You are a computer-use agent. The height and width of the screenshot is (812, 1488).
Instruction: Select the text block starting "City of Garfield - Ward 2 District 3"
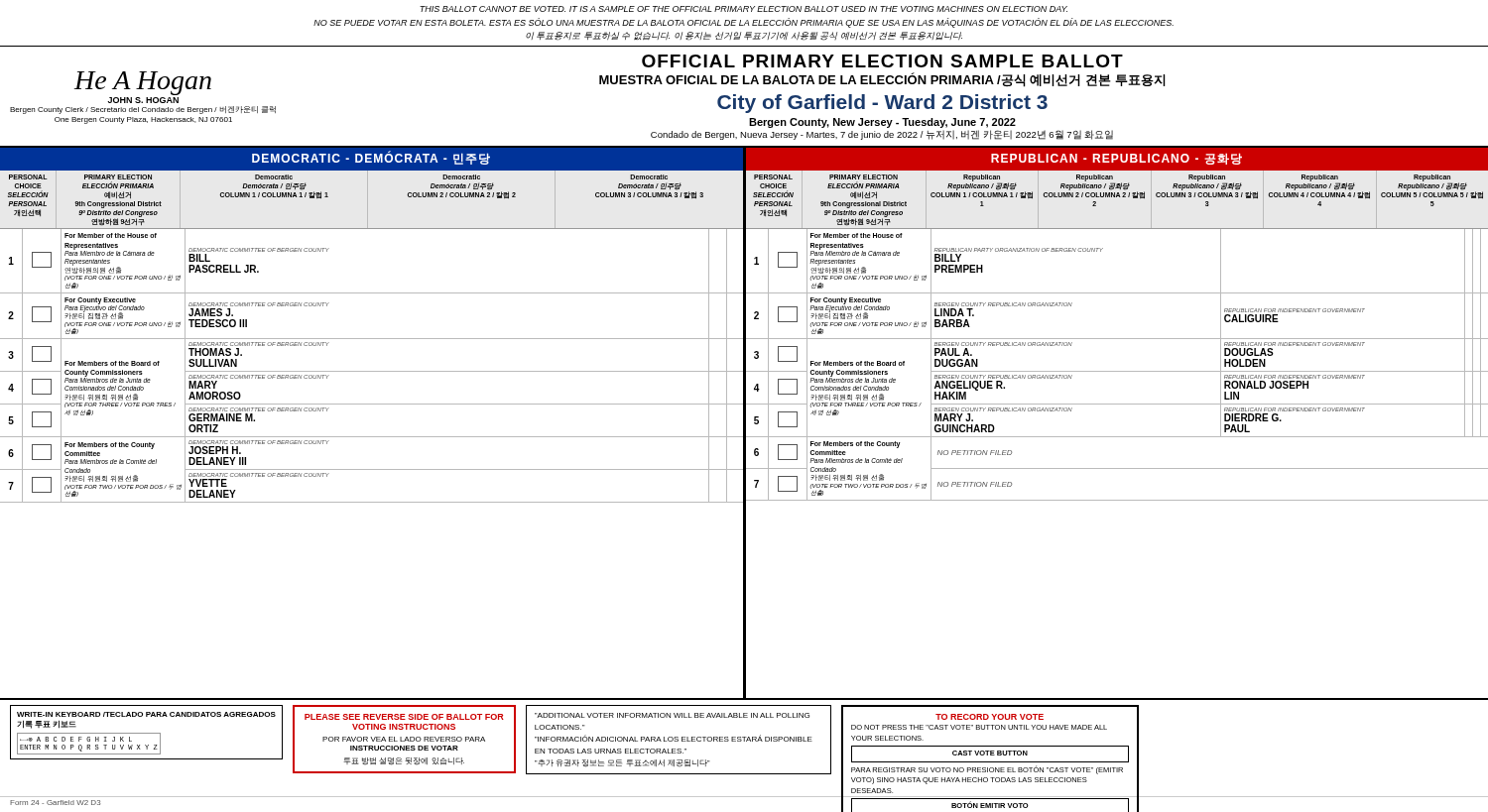point(882,102)
